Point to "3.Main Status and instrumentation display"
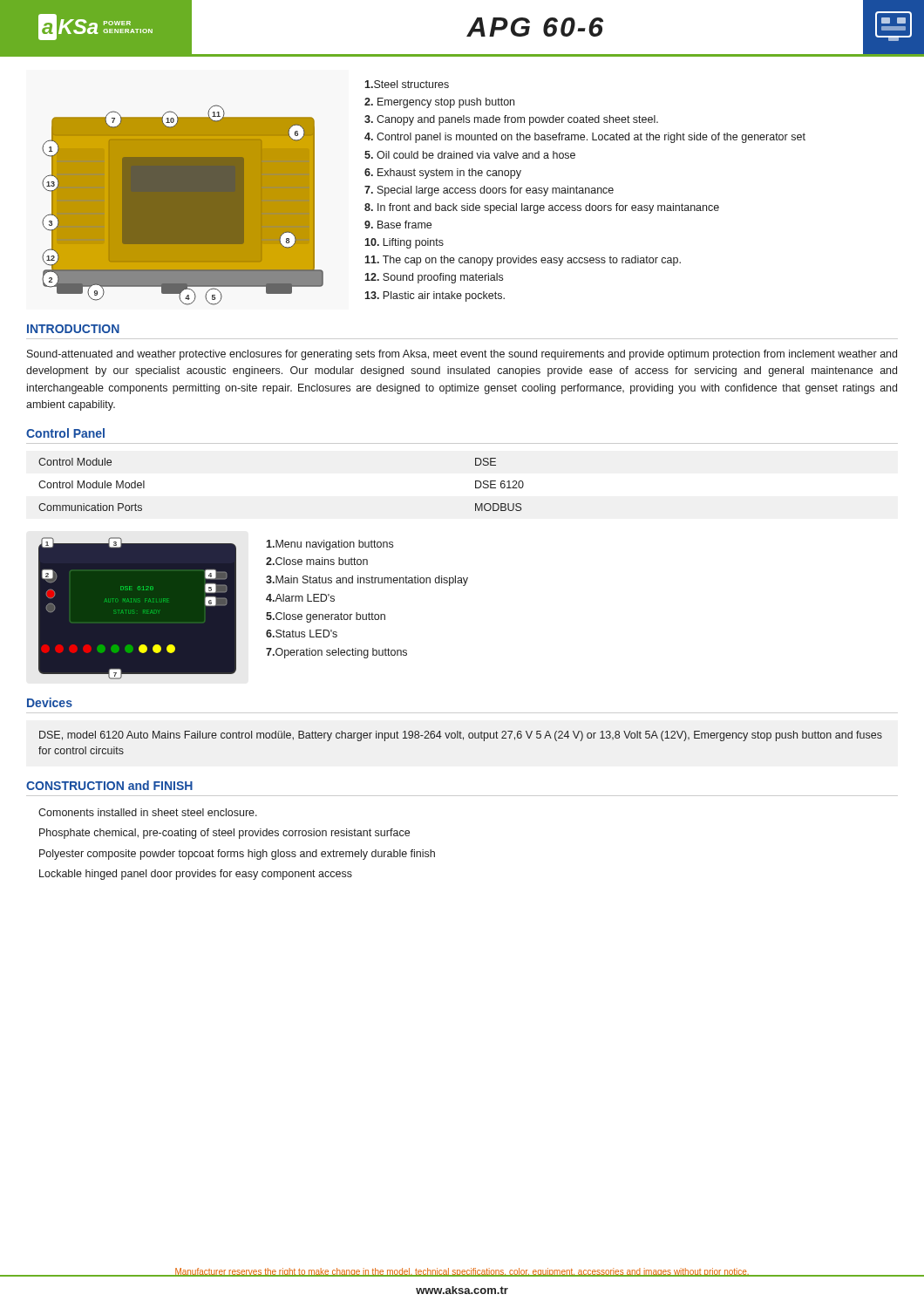This screenshot has width=924, height=1308. (x=367, y=580)
